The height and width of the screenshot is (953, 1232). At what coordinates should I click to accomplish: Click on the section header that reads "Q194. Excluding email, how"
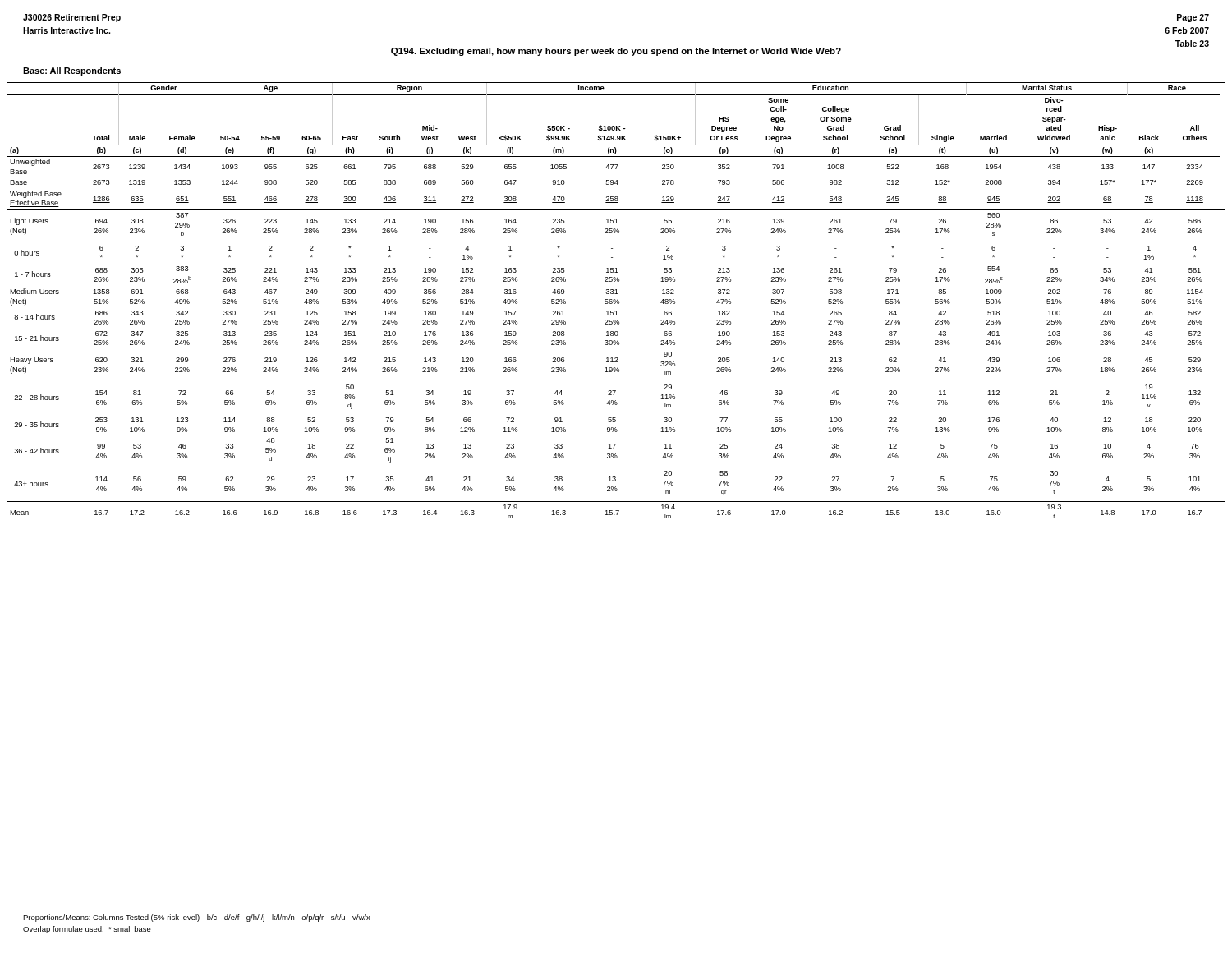(616, 51)
